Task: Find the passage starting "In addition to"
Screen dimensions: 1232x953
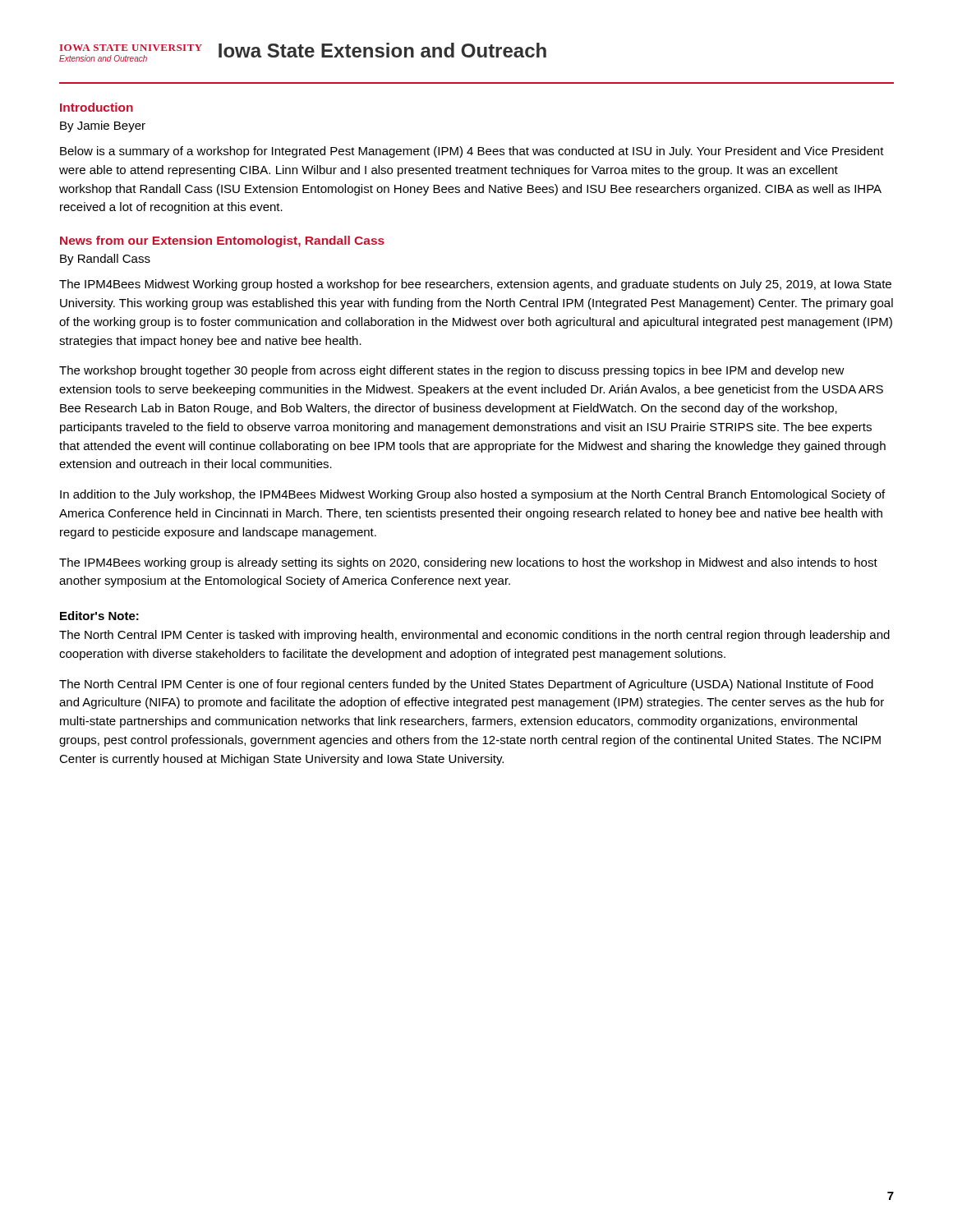Action: (472, 513)
